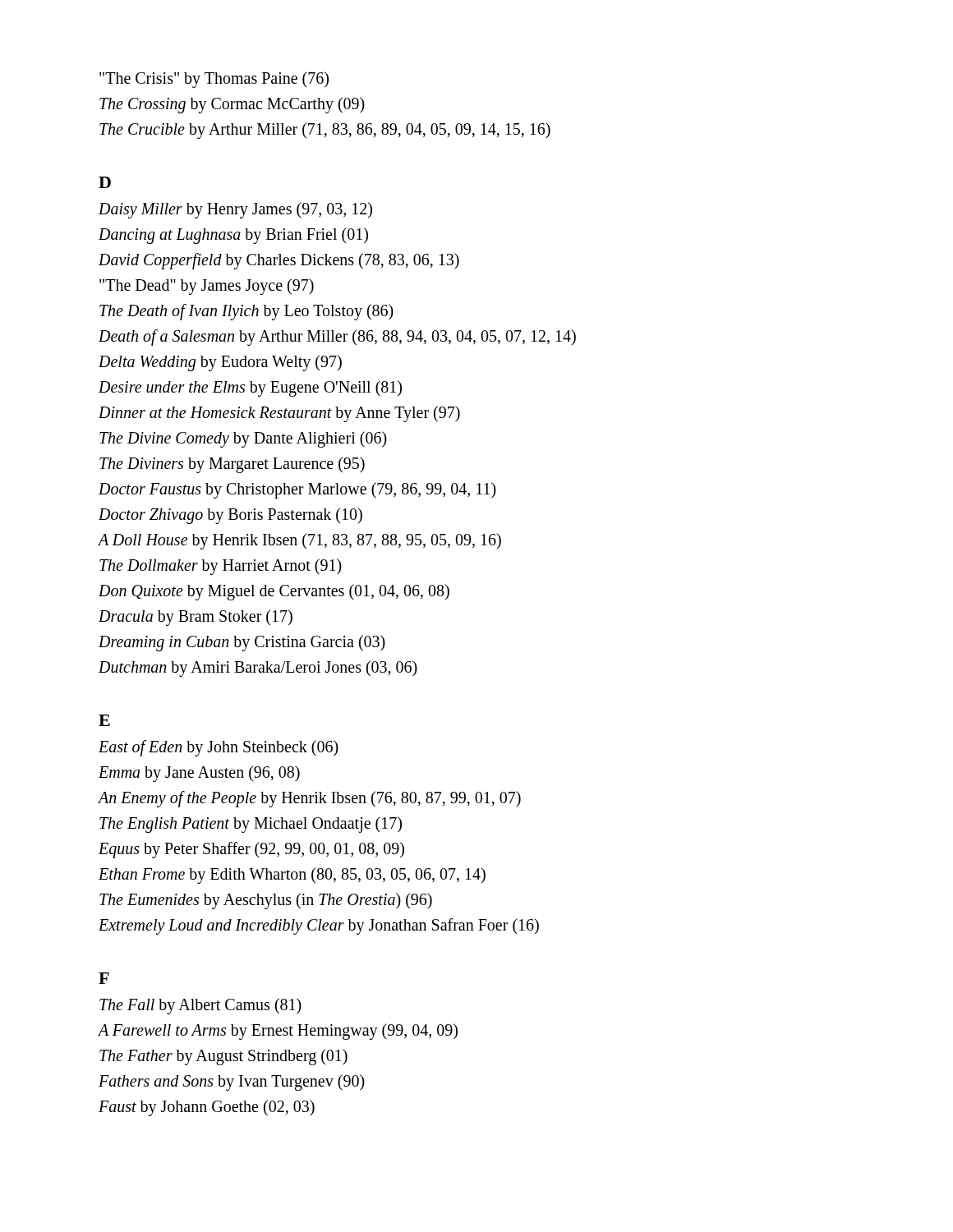
Task: Navigate to the element starting "Doctor Zhivago by"
Action: click(x=231, y=514)
